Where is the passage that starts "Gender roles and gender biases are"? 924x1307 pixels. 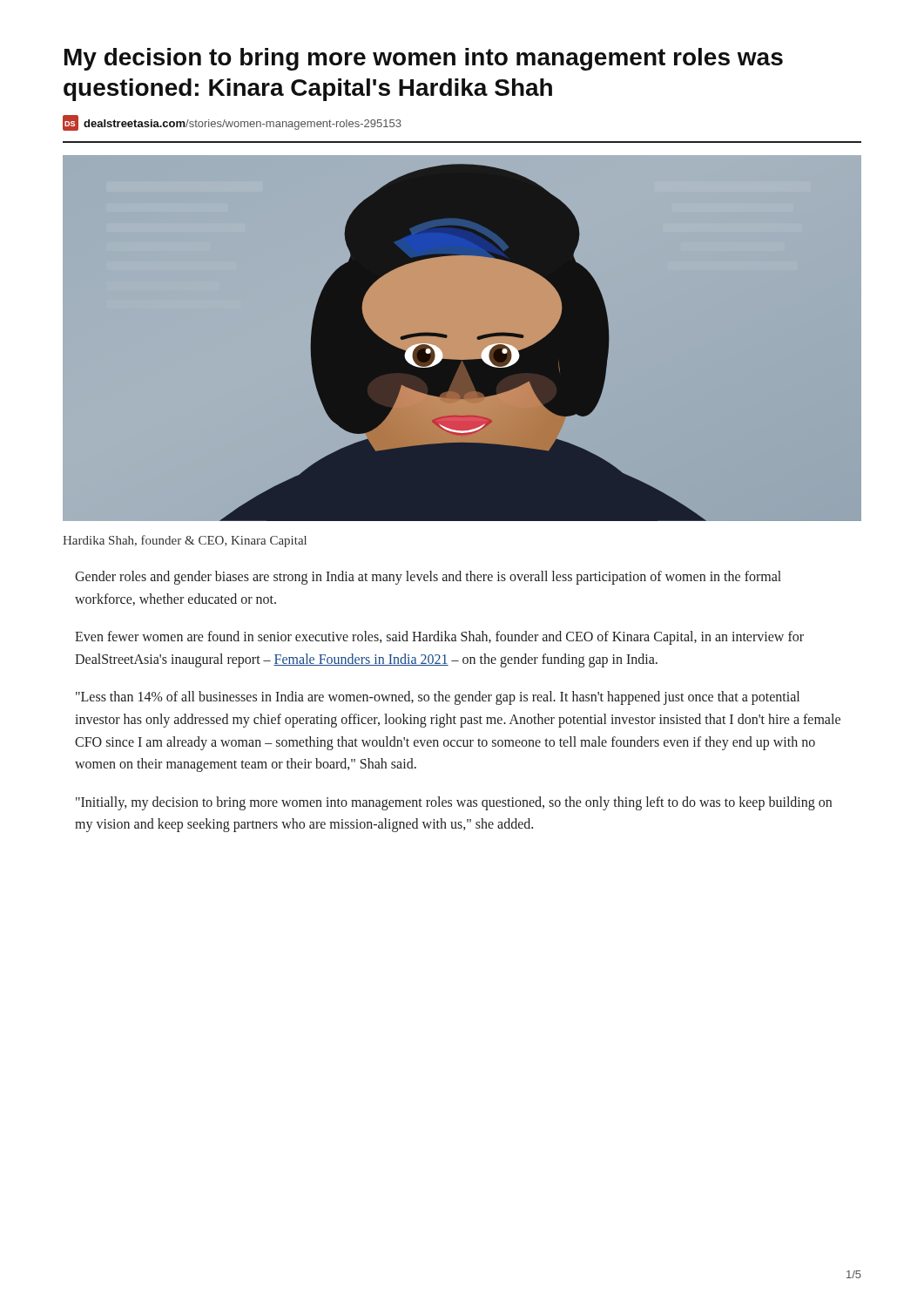(428, 587)
